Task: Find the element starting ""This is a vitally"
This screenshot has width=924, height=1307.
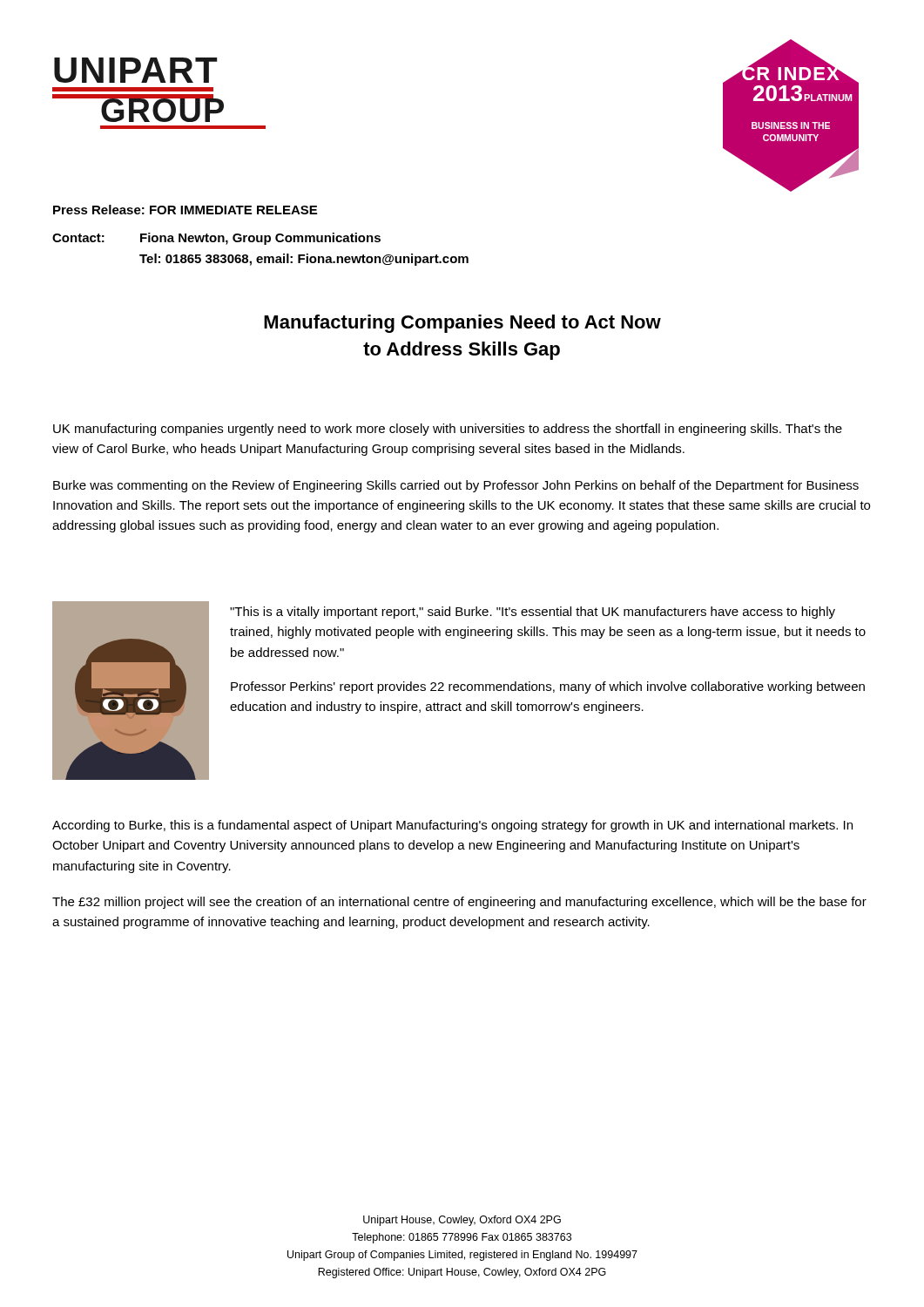Action: click(x=533, y=613)
